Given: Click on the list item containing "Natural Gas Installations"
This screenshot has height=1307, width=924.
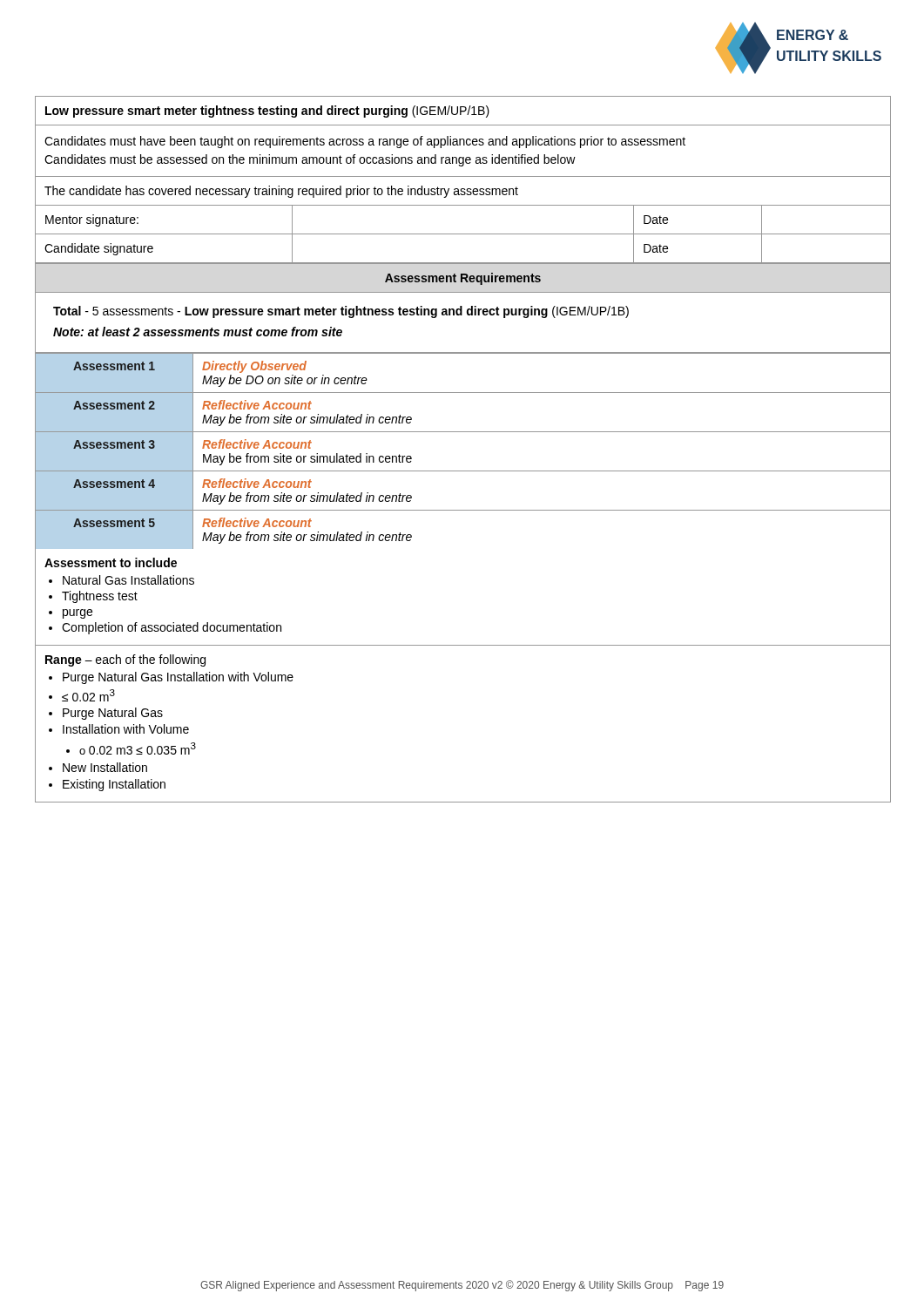Looking at the screenshot, I should [x=128, y=580].
